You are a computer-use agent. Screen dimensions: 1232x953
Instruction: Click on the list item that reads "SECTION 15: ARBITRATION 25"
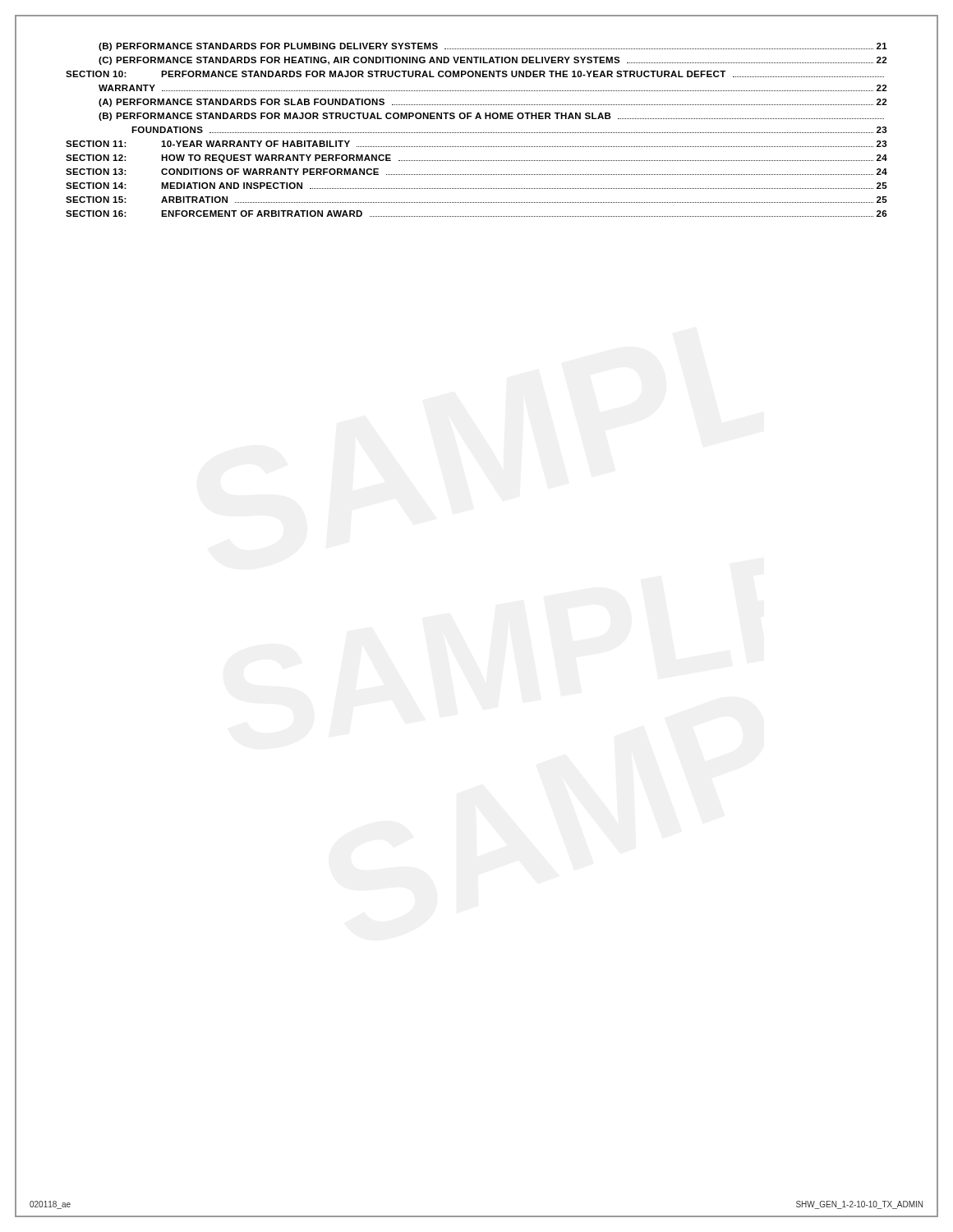476,200
